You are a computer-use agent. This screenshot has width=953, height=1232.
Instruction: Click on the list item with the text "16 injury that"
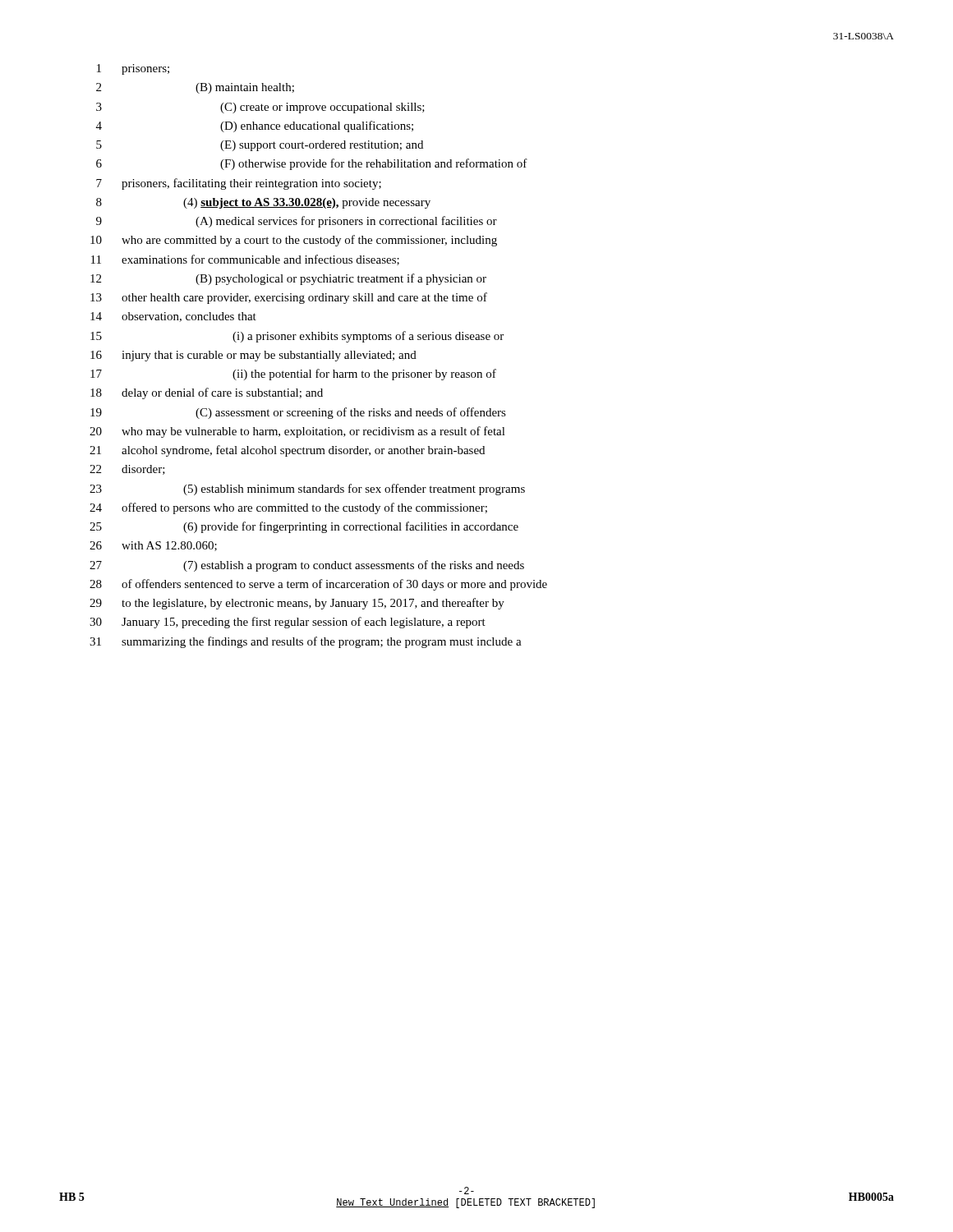pyautogui.click(x=253, y=356)
